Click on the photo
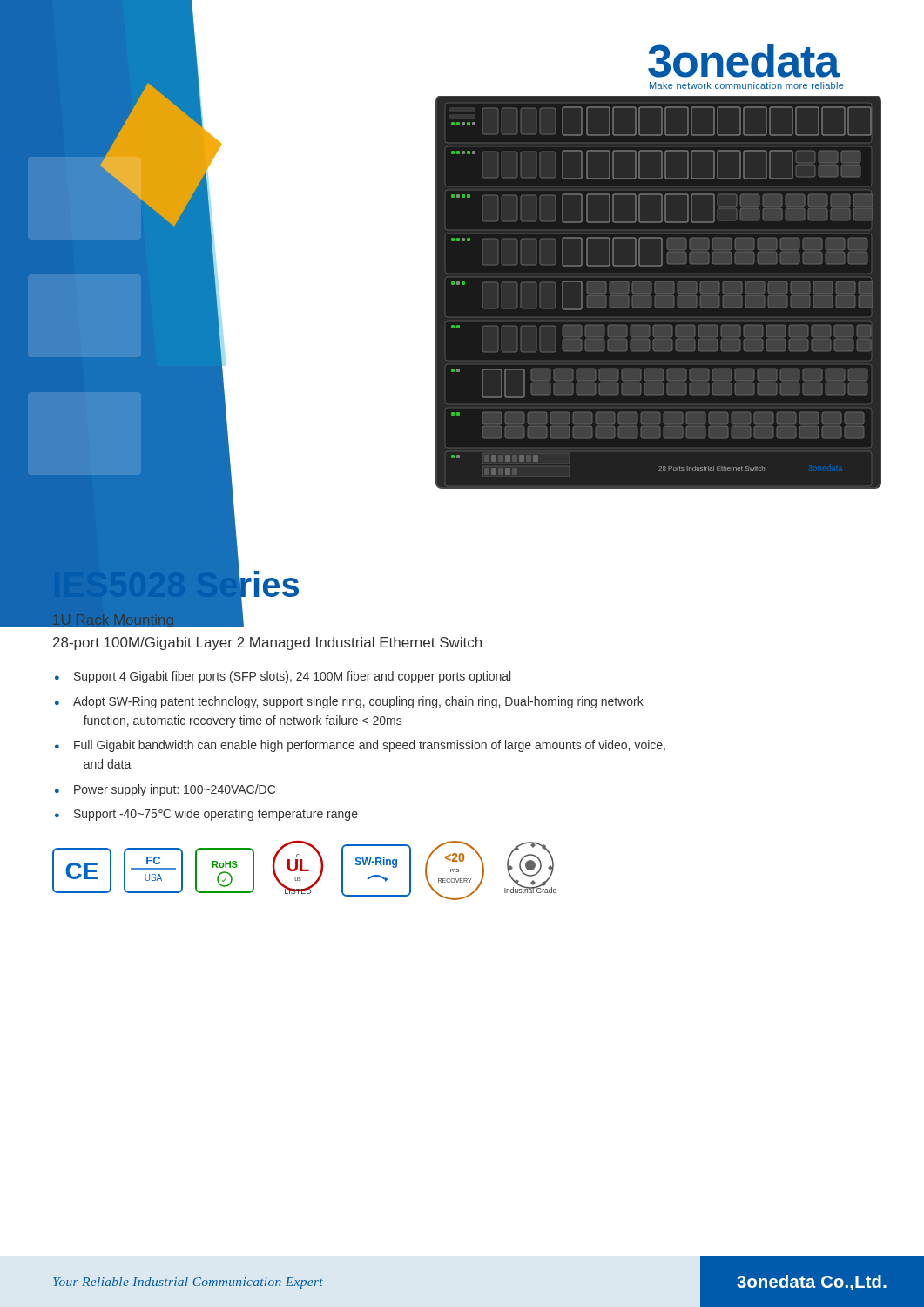The width and height of the screenshot is (924, 1307). pos(658,307)
